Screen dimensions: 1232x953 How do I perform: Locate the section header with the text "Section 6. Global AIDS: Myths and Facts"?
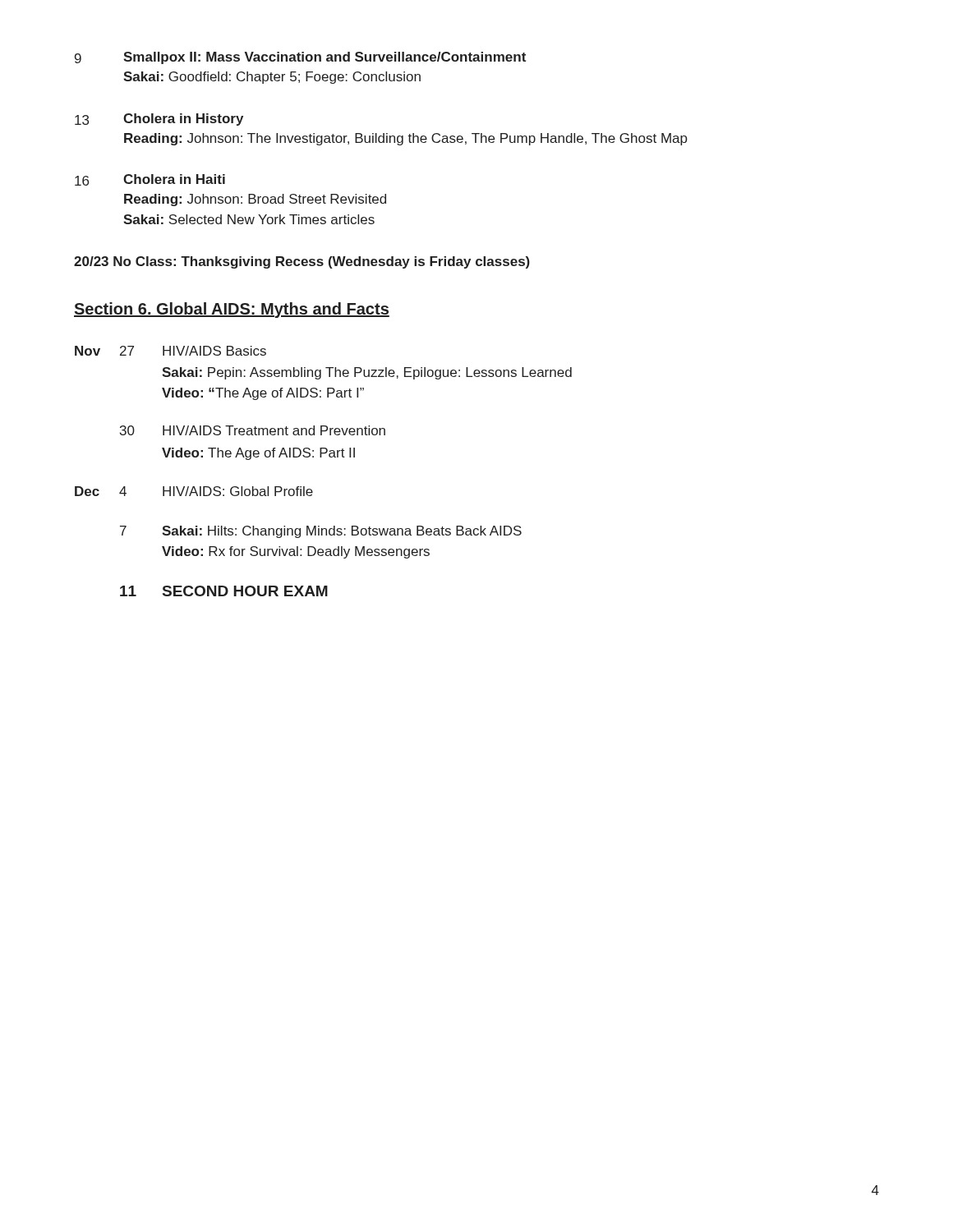pyautogui.click(x=232, y=308)
